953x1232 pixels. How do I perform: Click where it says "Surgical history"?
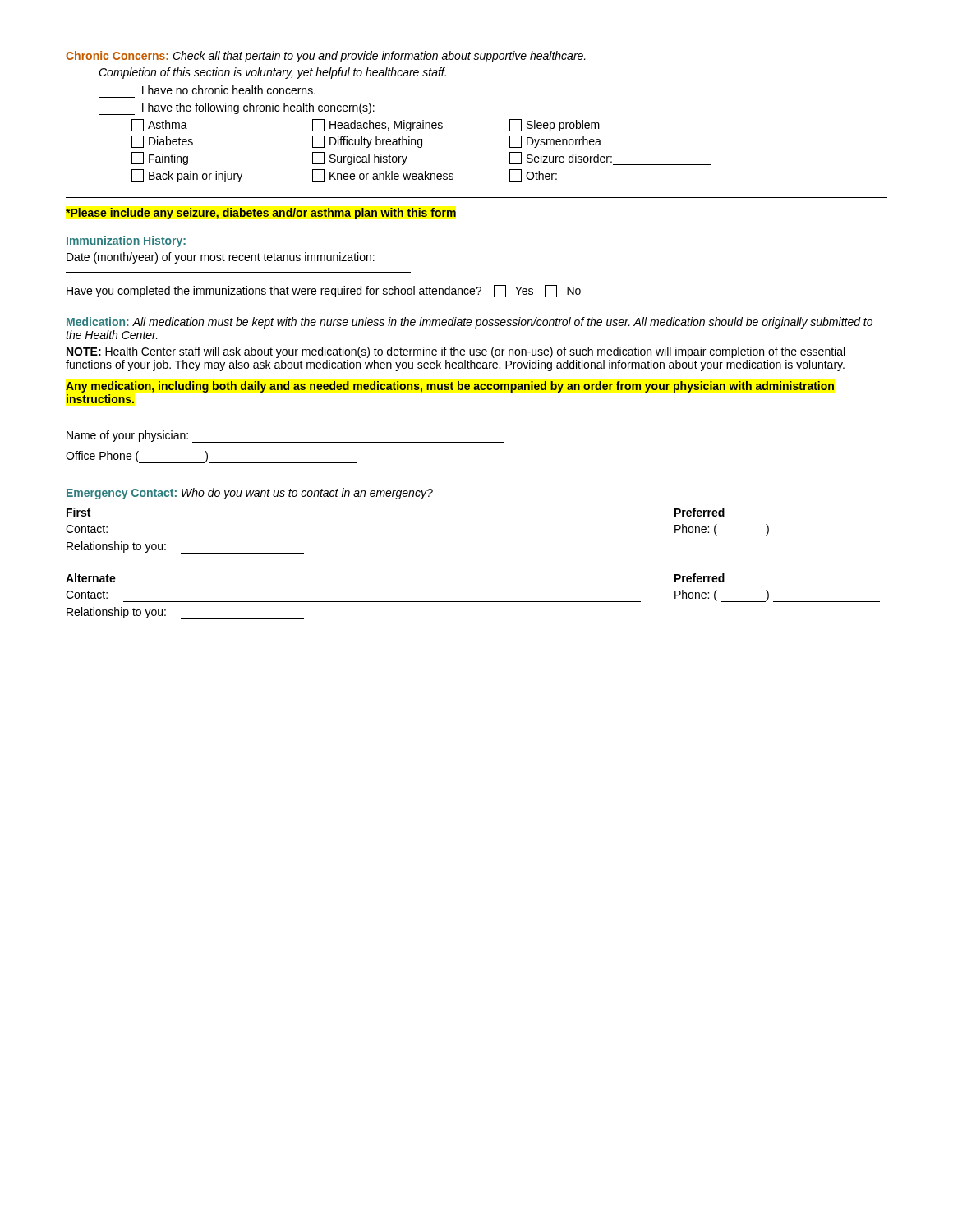[x=360, y=158]
